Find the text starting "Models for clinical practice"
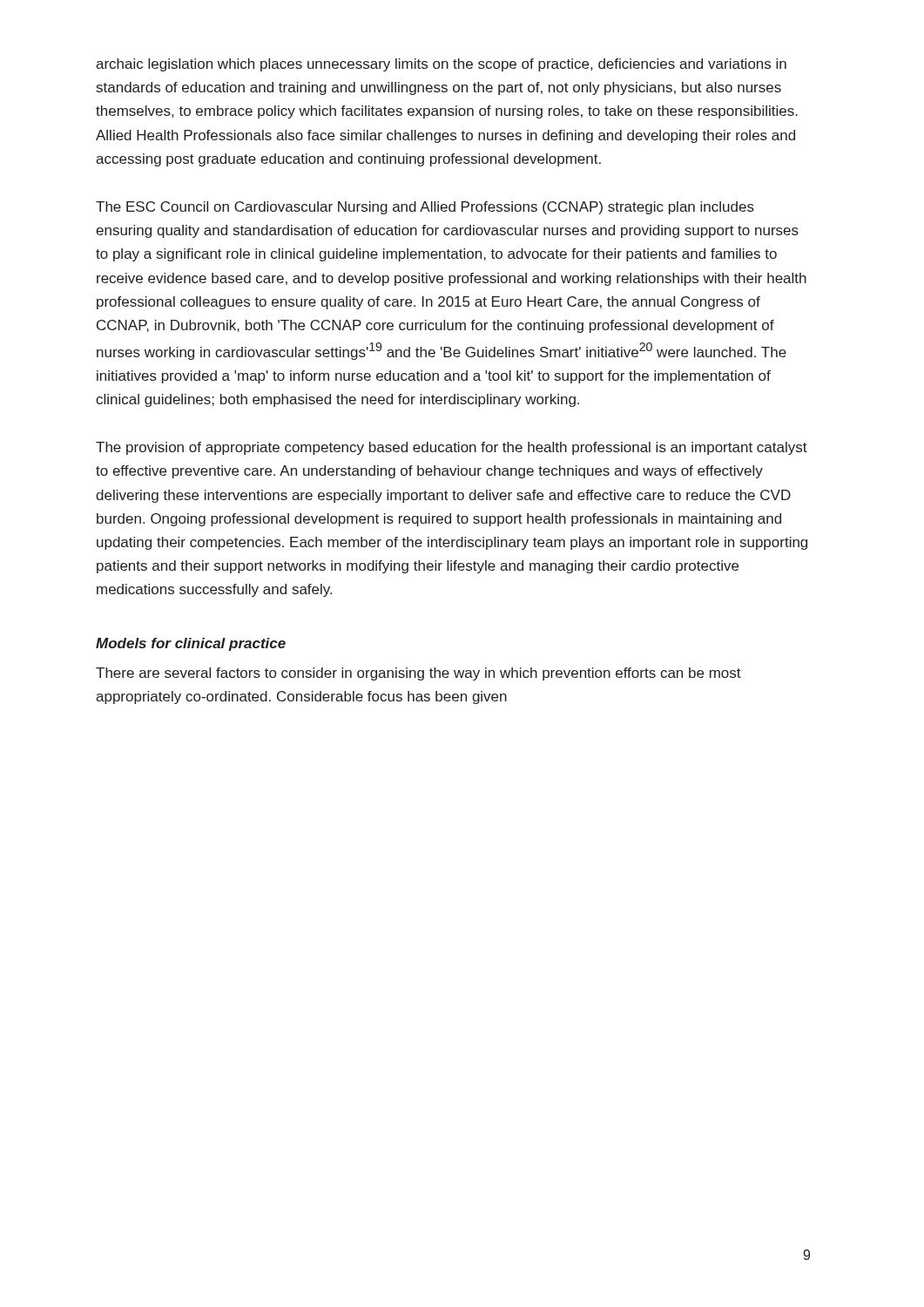Viewport: 924px width, 1307px height. 191,643
